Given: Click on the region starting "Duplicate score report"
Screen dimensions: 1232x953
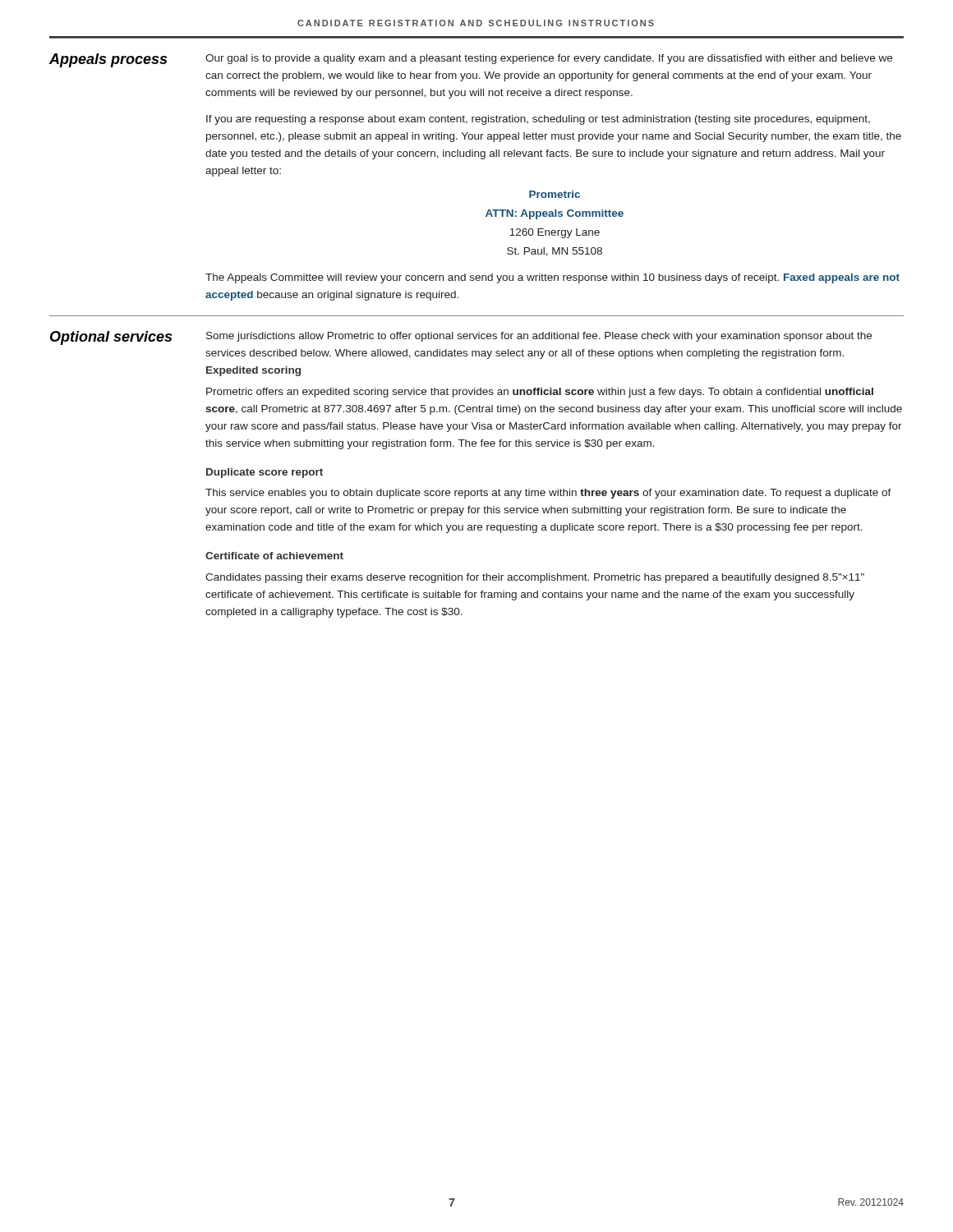Looking at the screenshot, I should point(264,471).
